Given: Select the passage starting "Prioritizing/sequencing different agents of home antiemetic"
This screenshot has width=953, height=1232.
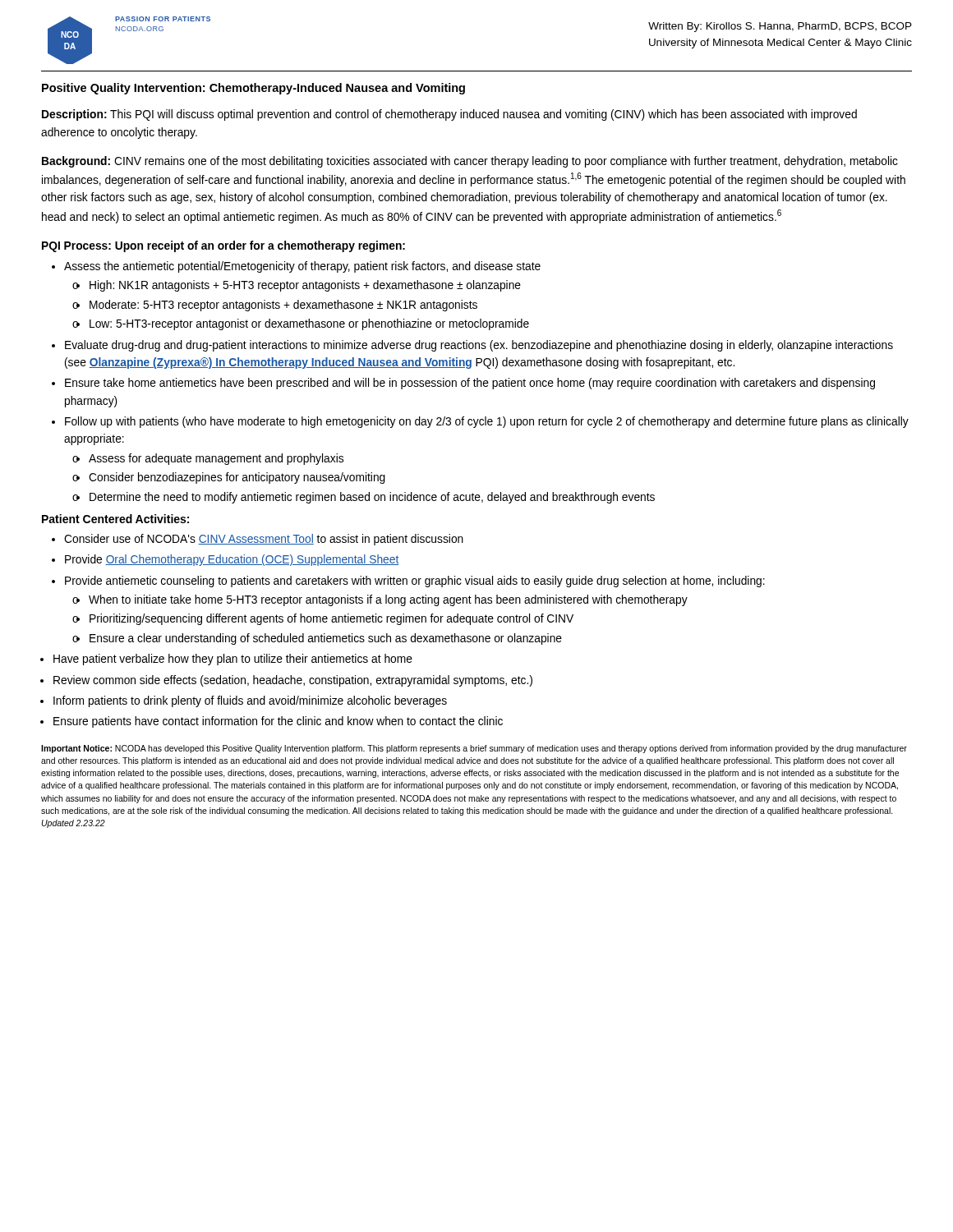Looking at the screenshot, I should [x=331, y=619].
